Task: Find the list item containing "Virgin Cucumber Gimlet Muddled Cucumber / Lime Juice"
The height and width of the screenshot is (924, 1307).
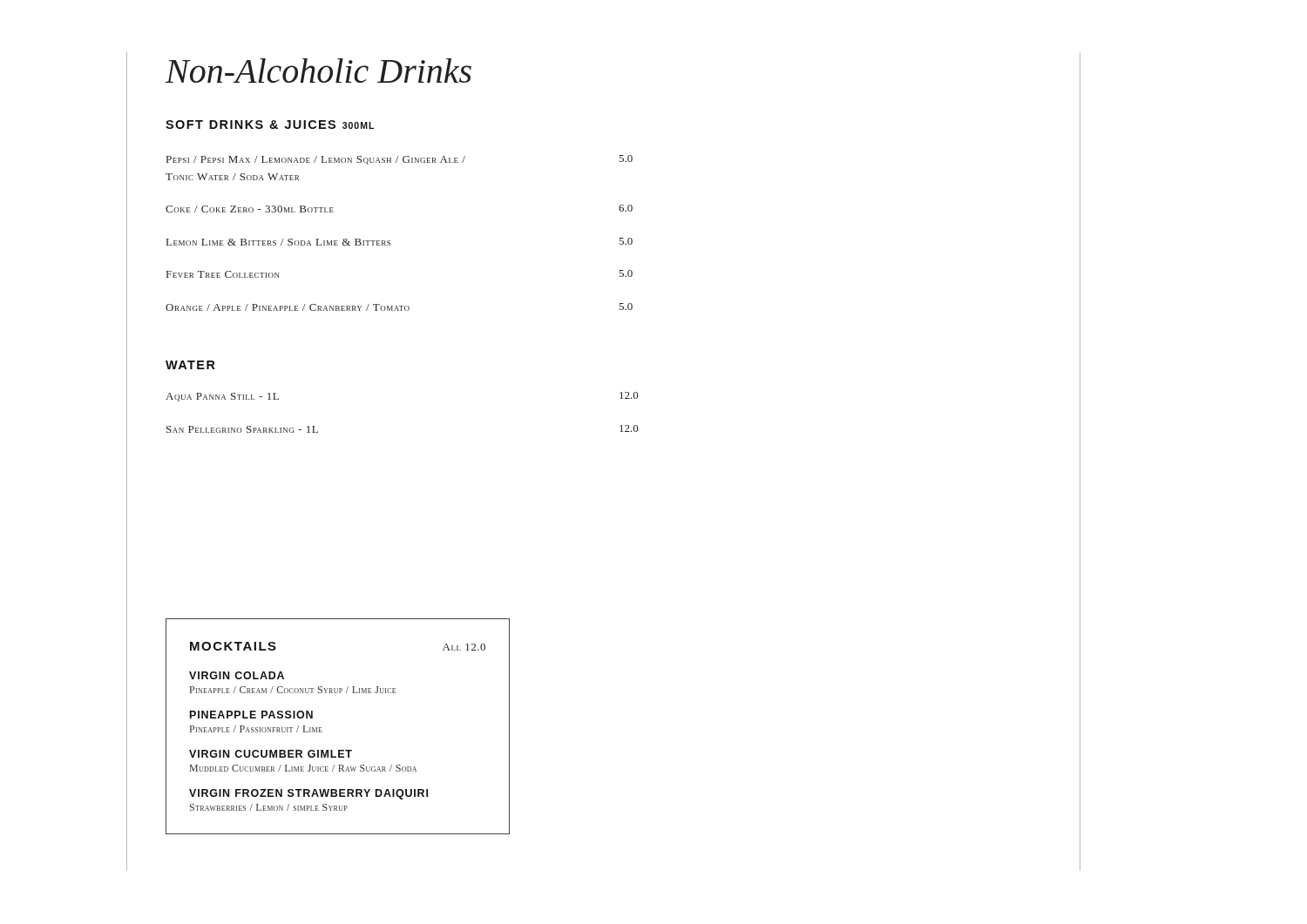Action: (x=338, y=762)
